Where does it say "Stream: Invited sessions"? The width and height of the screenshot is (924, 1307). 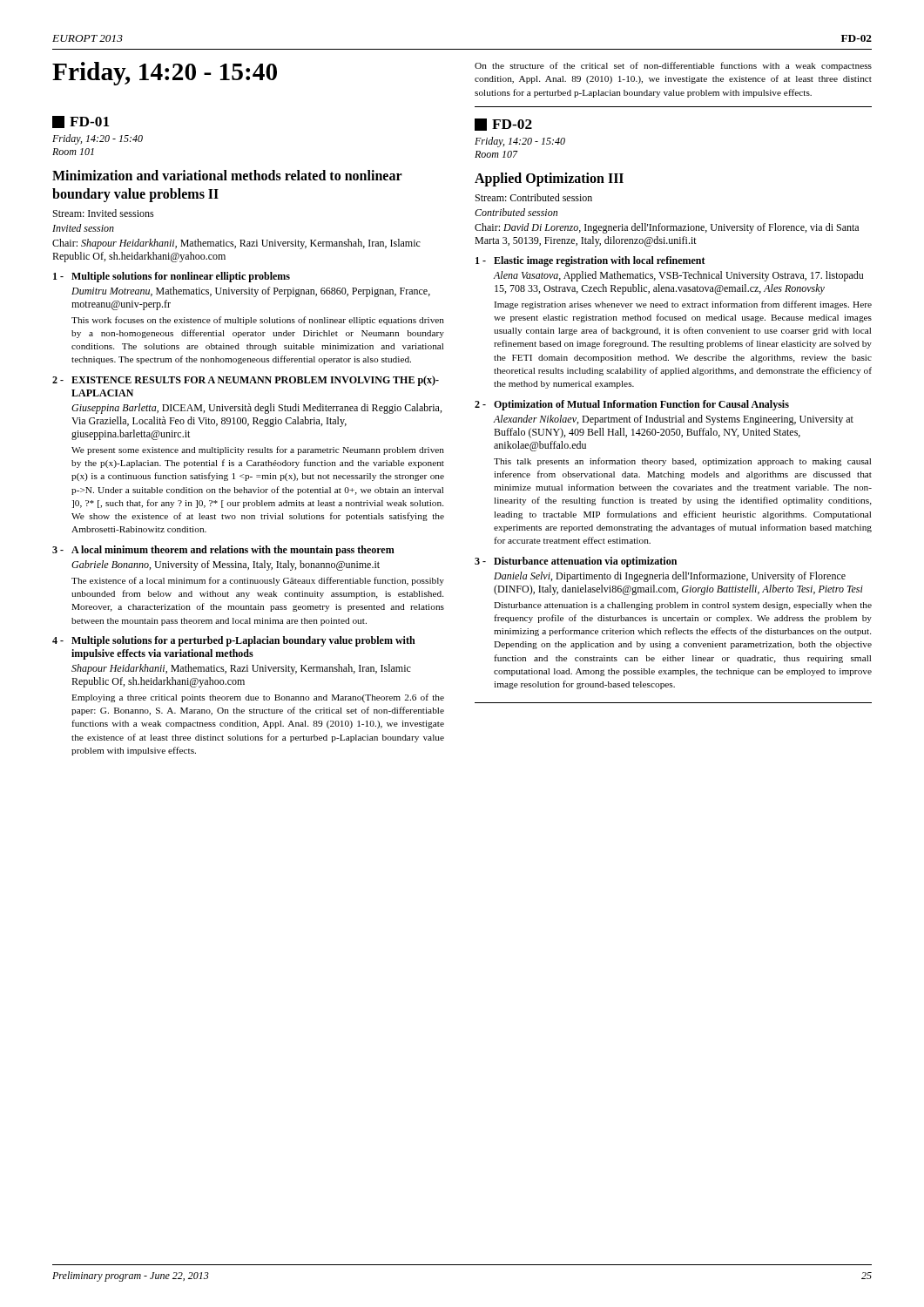(x=103, y=213)
